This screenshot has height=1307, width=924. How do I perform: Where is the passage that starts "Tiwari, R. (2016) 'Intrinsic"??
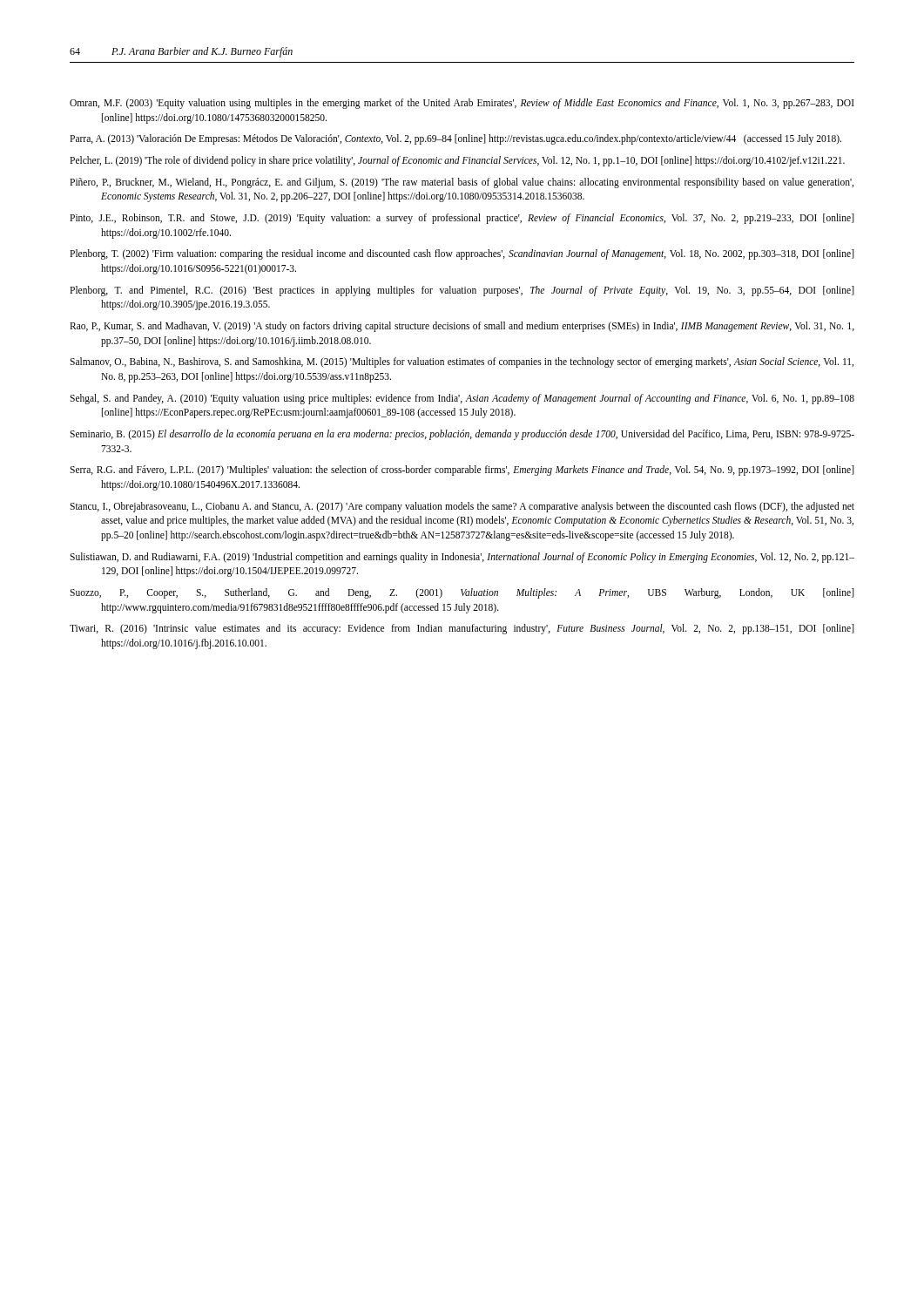pos(462,636)
